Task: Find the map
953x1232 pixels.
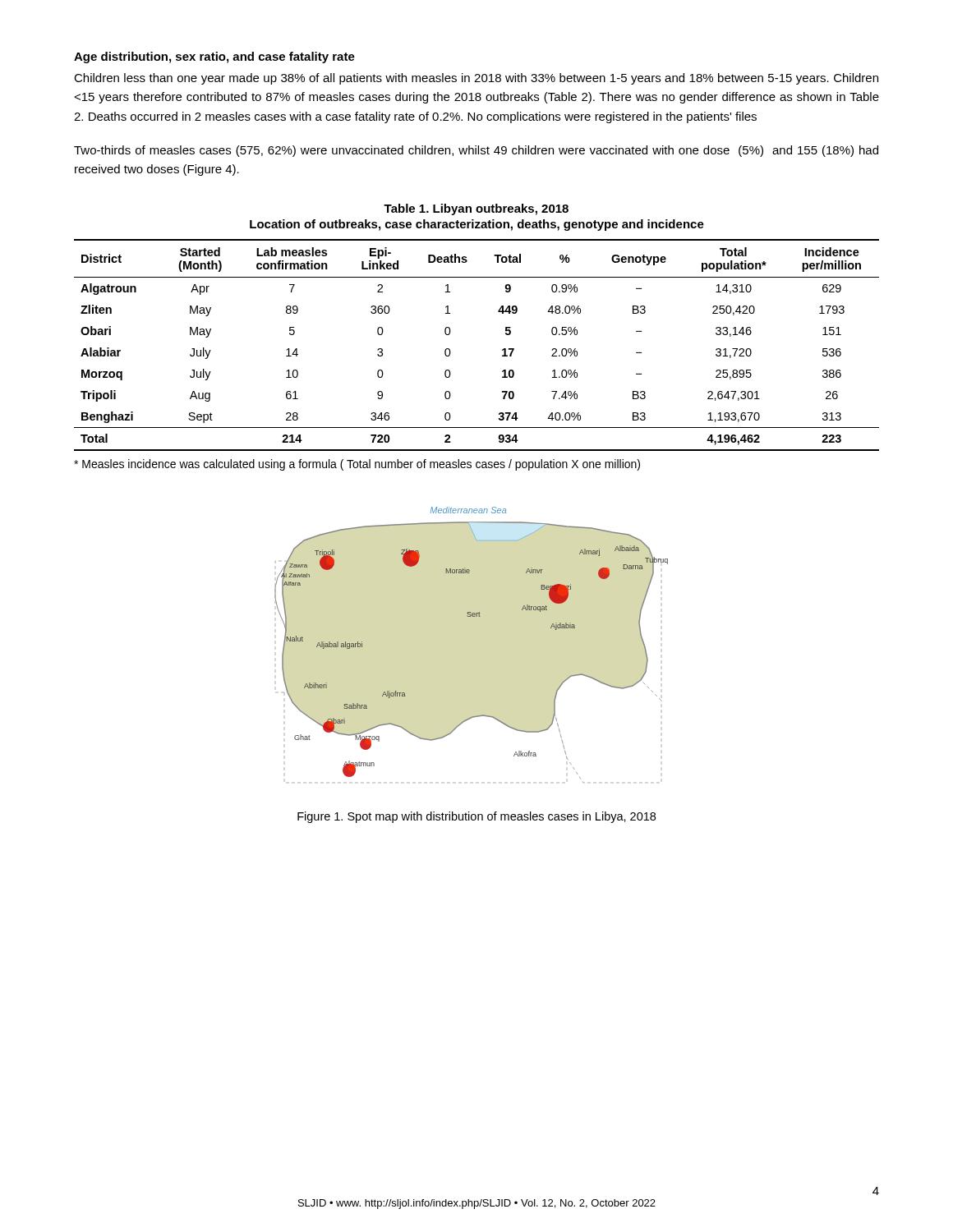Action: tap(476, 649)
